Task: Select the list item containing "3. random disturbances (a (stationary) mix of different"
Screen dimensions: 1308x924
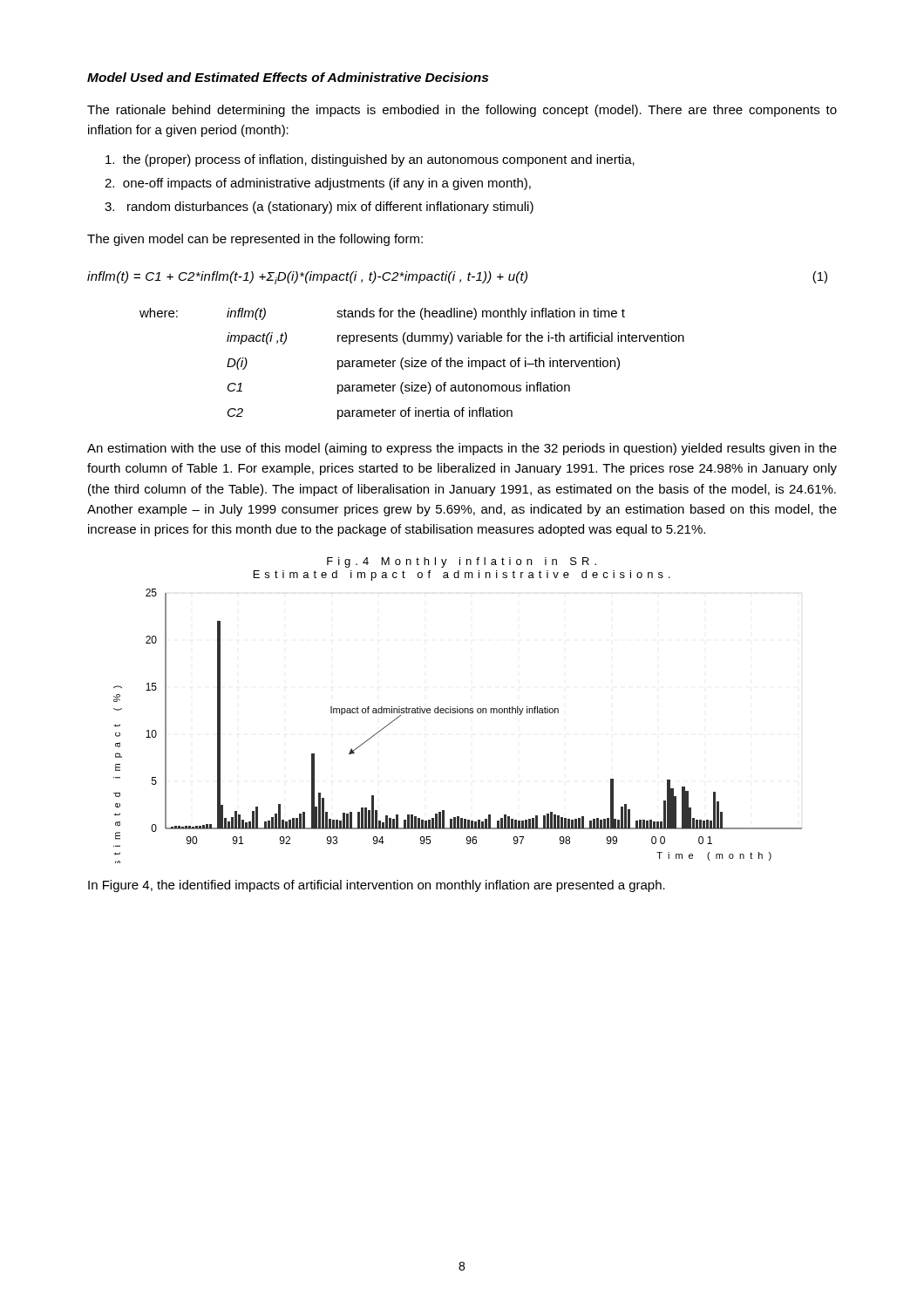Action: (319, 206)
